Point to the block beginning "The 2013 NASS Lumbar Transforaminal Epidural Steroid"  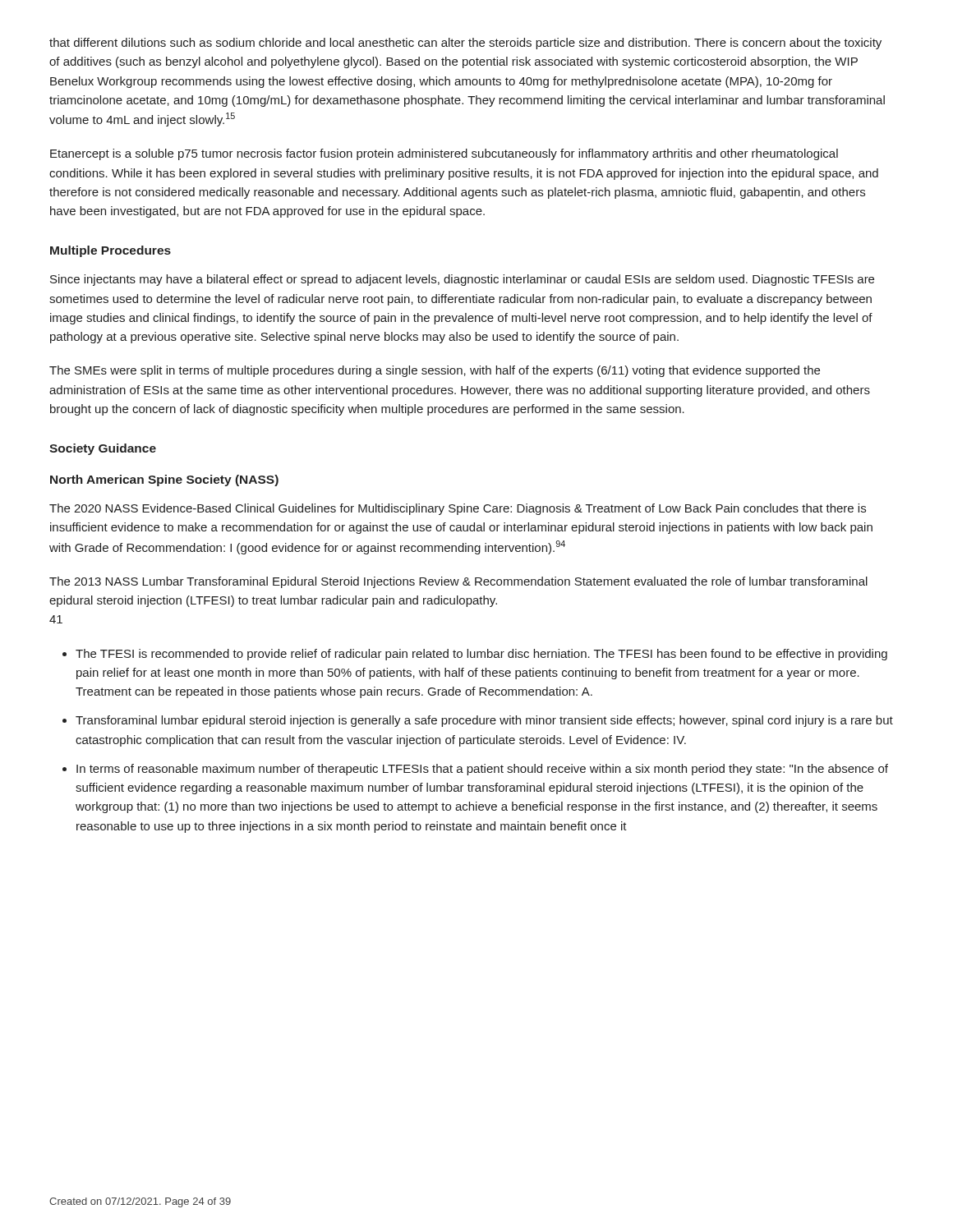459,600
